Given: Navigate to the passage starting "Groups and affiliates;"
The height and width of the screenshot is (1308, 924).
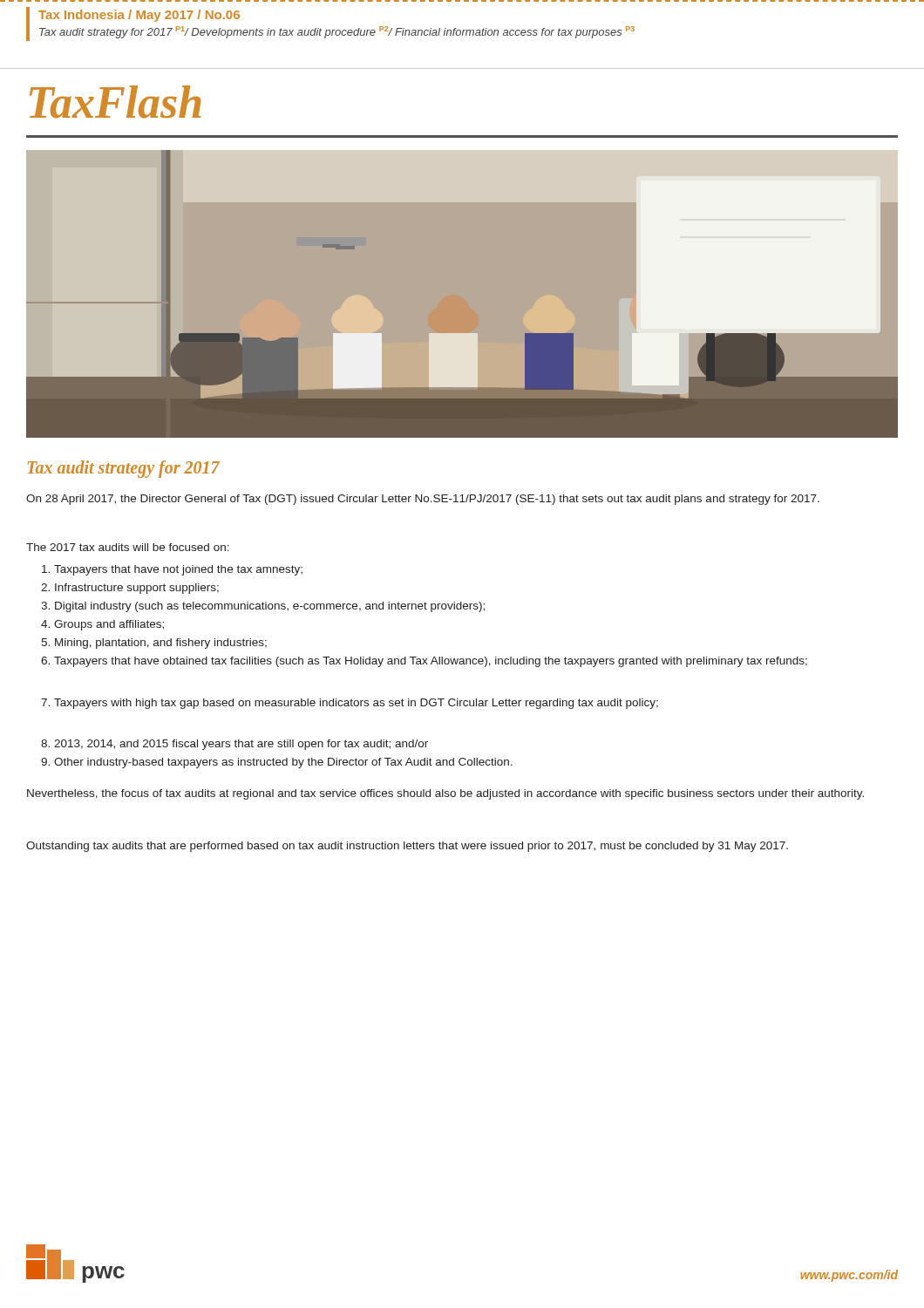Looking at the screenshot, I should tap(102, 625).
